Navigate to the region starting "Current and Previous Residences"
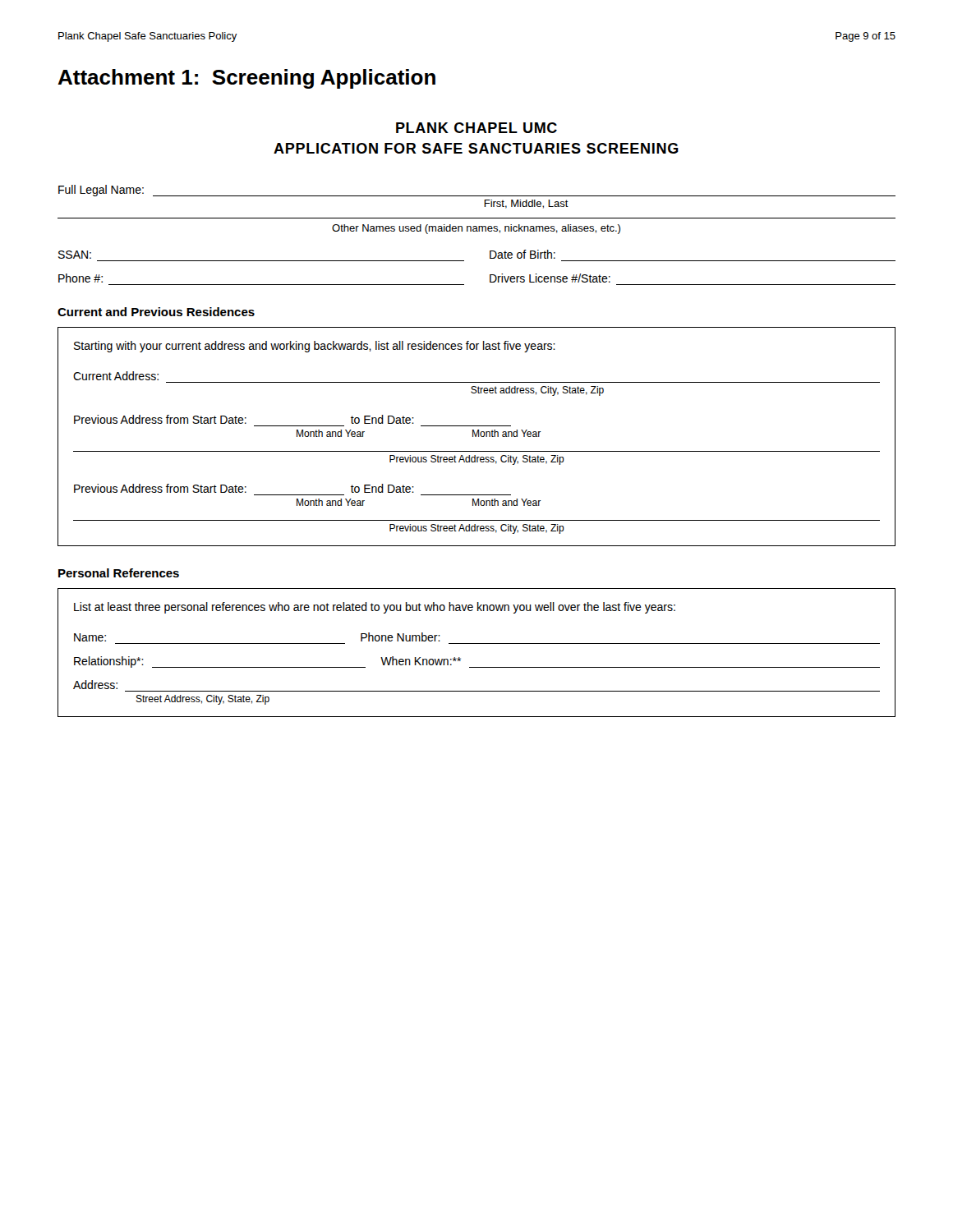This screenshot has height=1232, width=953. click(x=156, y=312)
